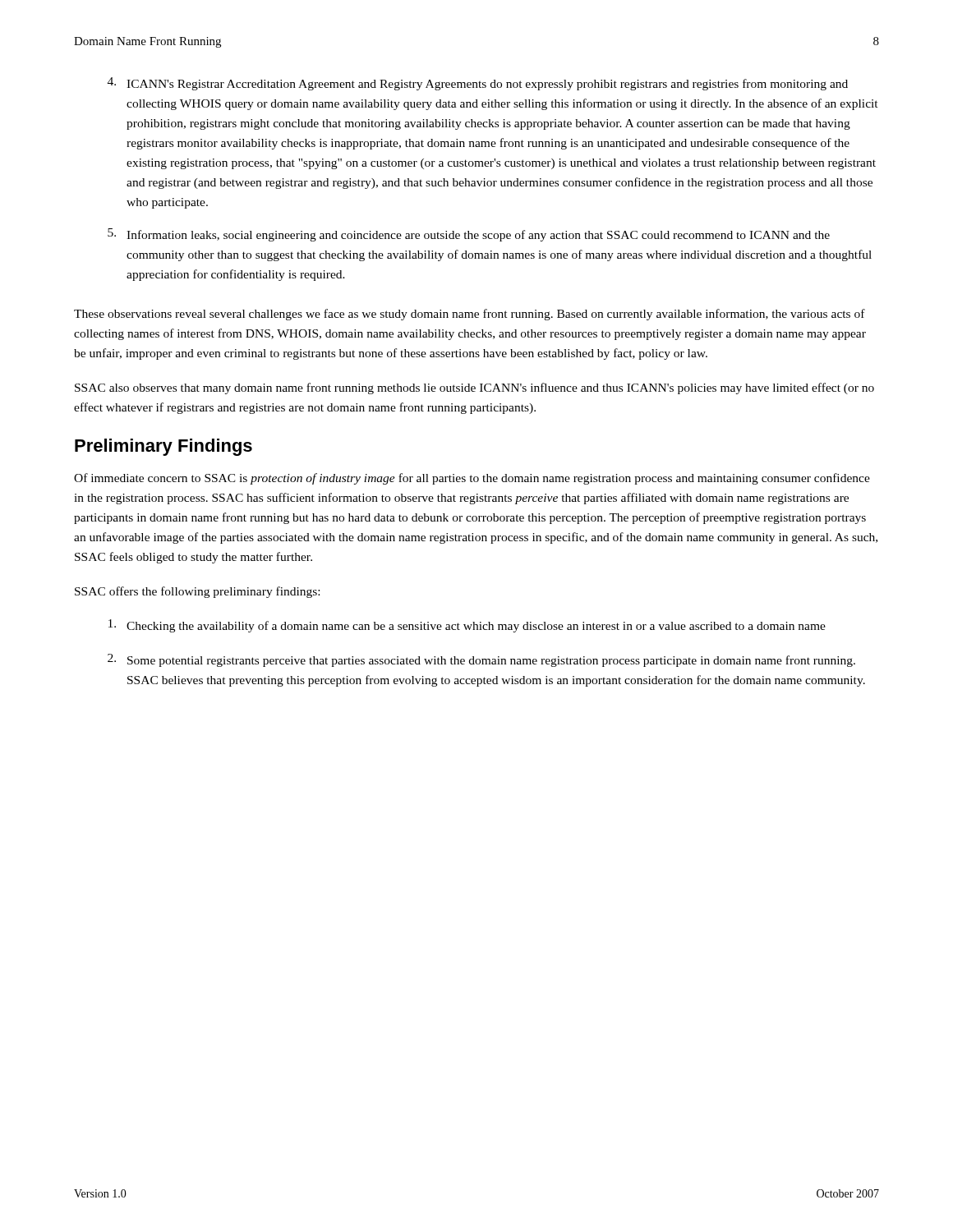Select the text block that says "SSAC also observes"
This screenshot has width=953, height=1232.
point(474,397)
